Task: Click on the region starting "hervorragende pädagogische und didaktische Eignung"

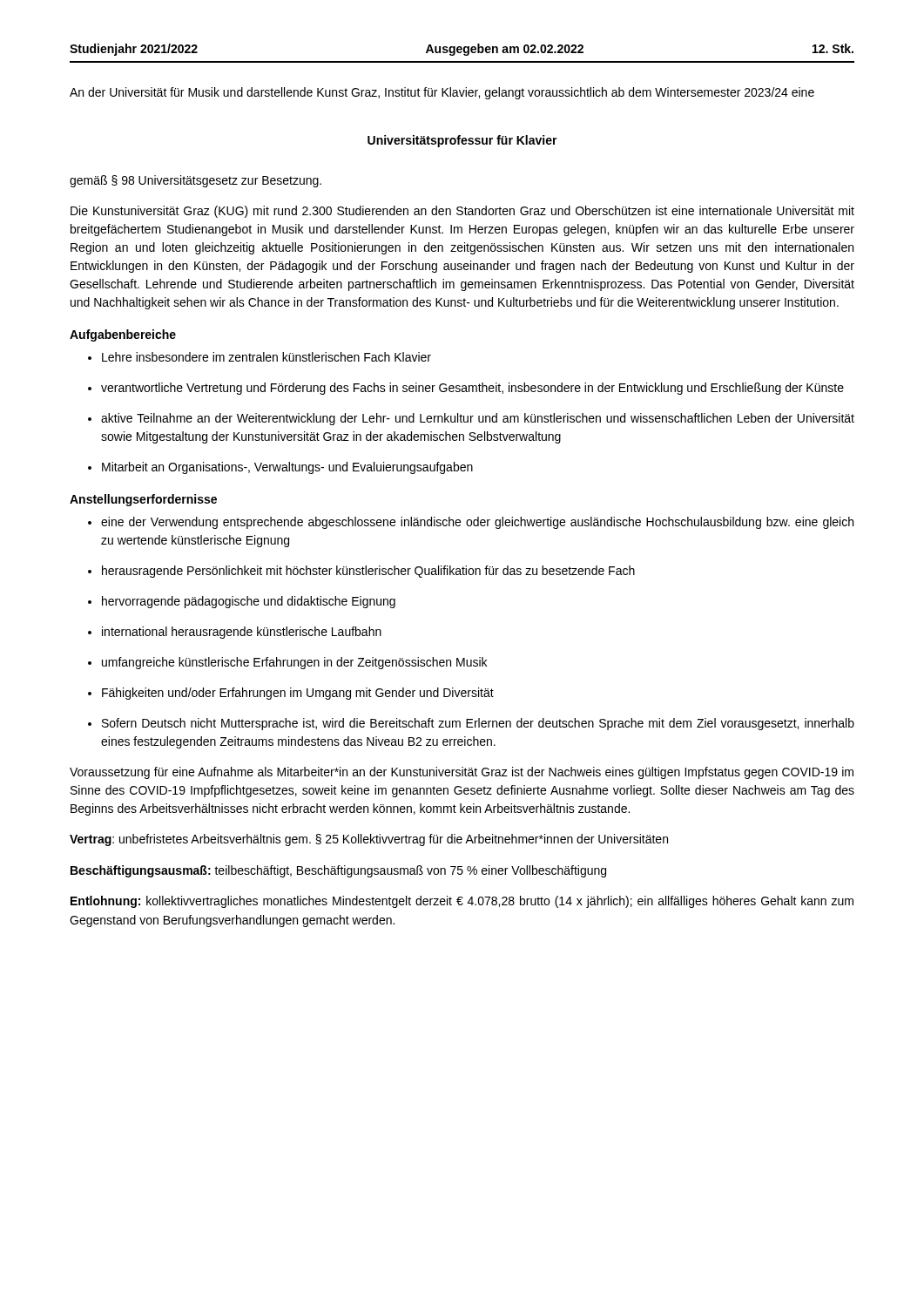Action: tap(242, 602)
